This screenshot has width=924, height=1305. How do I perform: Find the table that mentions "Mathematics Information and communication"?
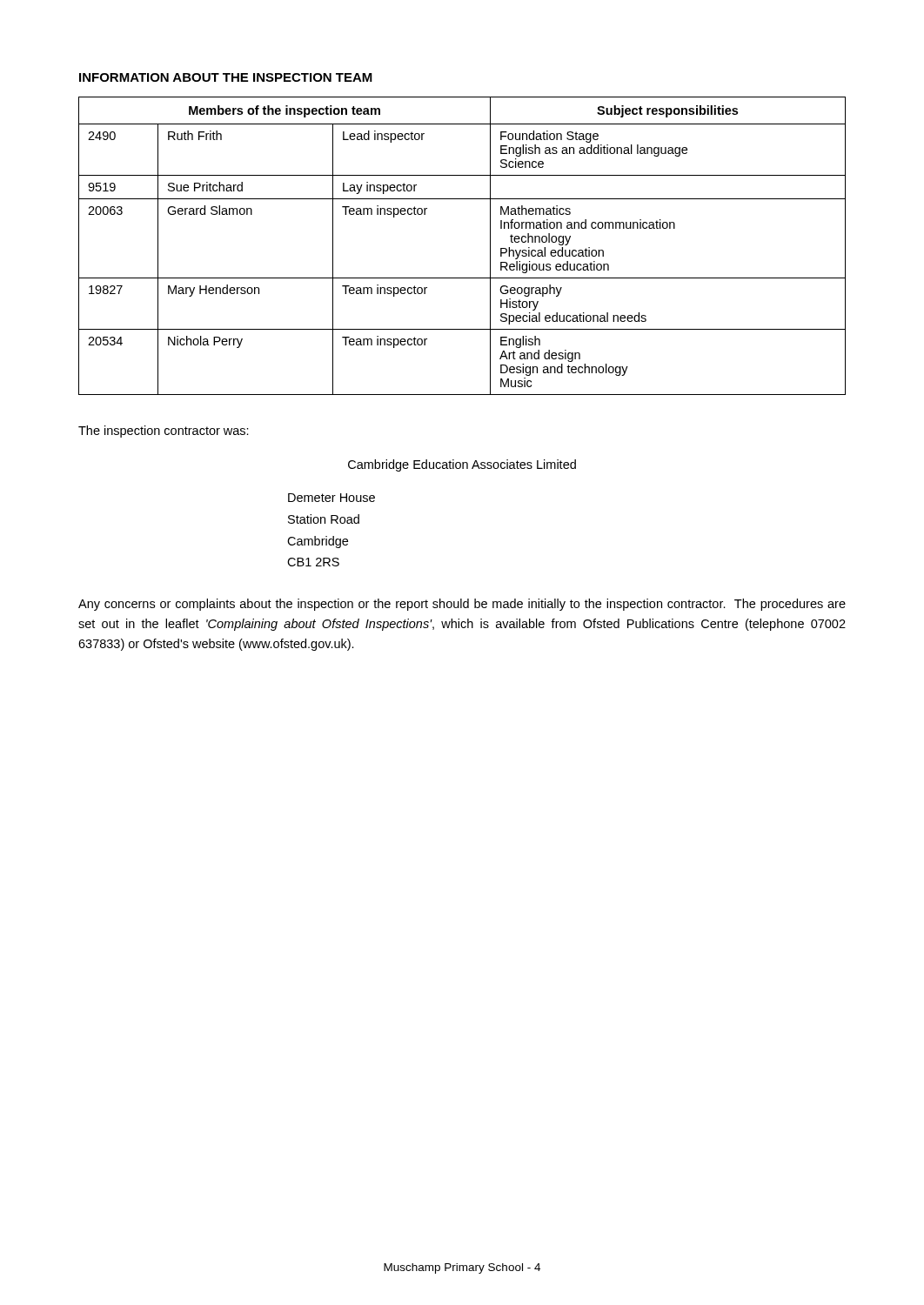462,246
